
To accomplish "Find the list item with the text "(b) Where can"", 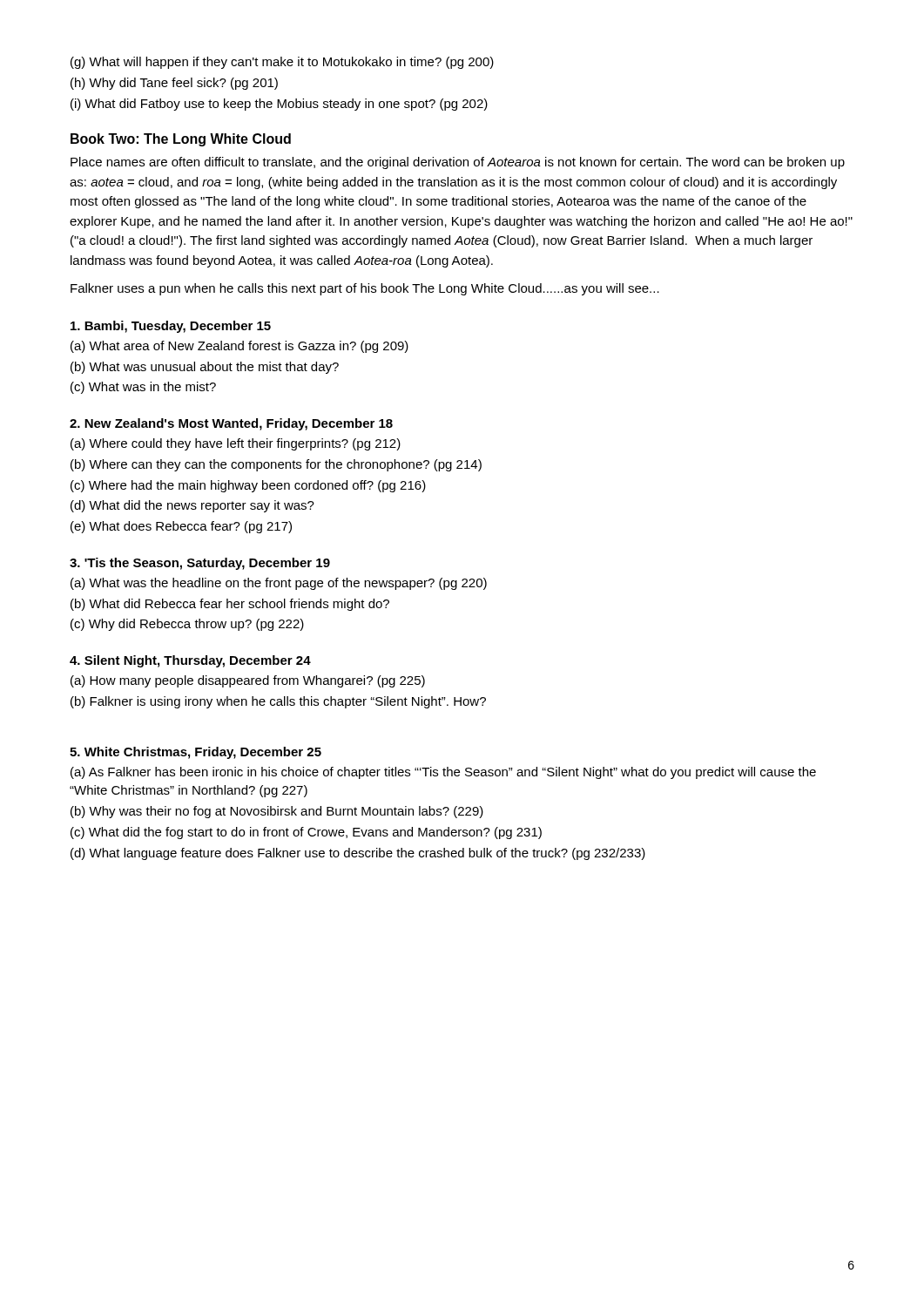I will click(x=276, y=464).
